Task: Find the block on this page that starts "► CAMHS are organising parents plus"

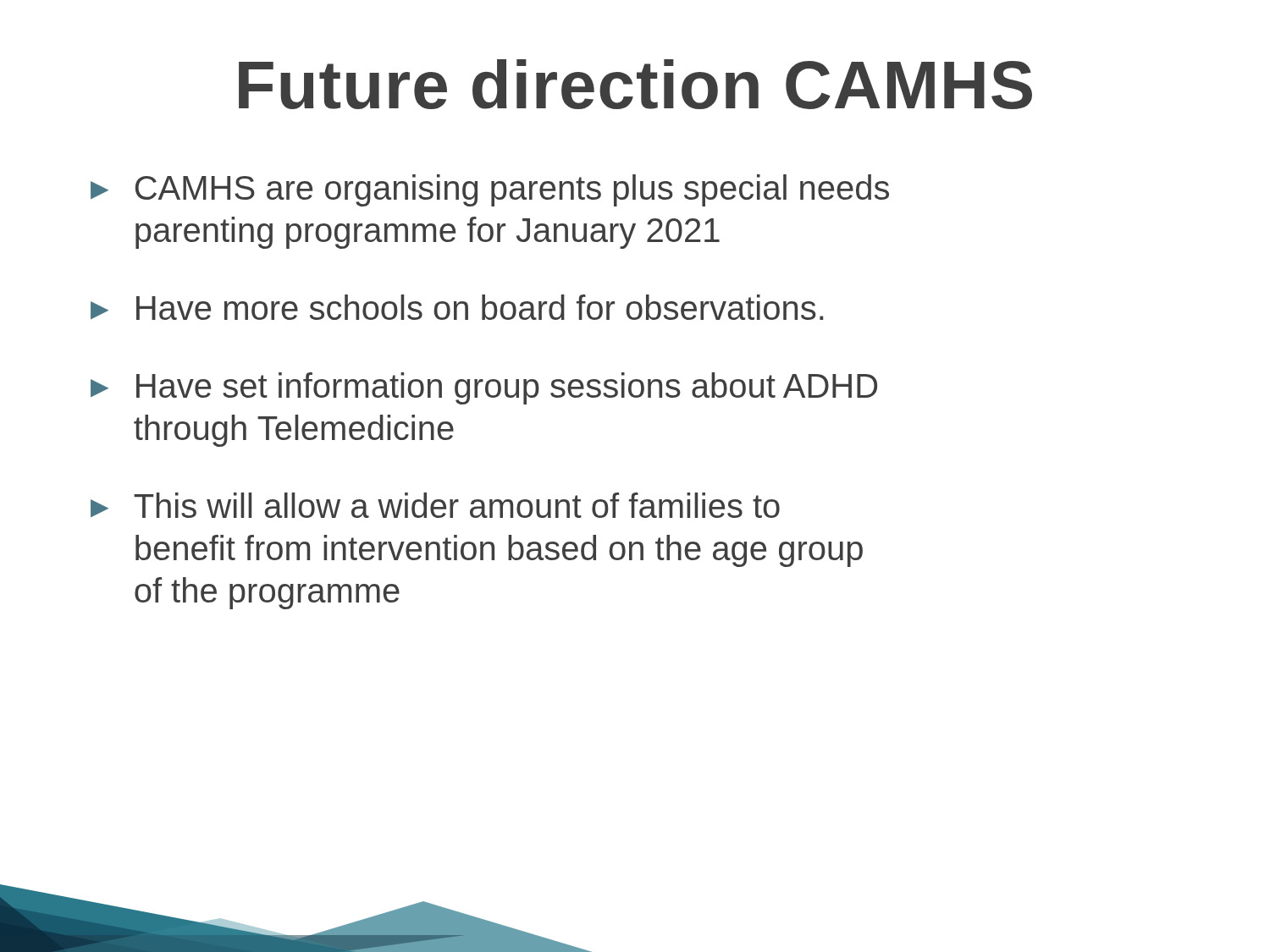Action: [487, 209]
